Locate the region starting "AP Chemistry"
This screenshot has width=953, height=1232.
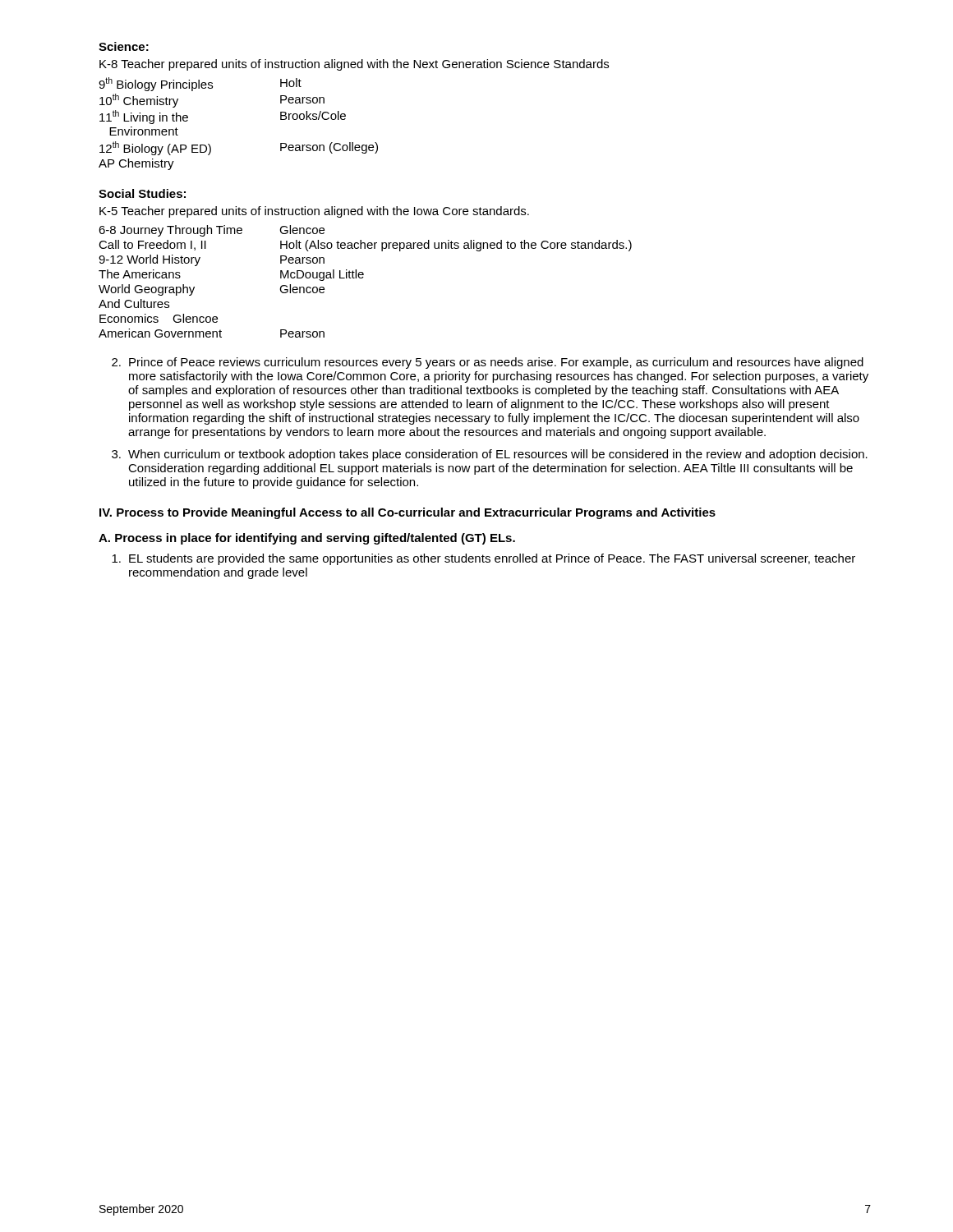point(136,164)
